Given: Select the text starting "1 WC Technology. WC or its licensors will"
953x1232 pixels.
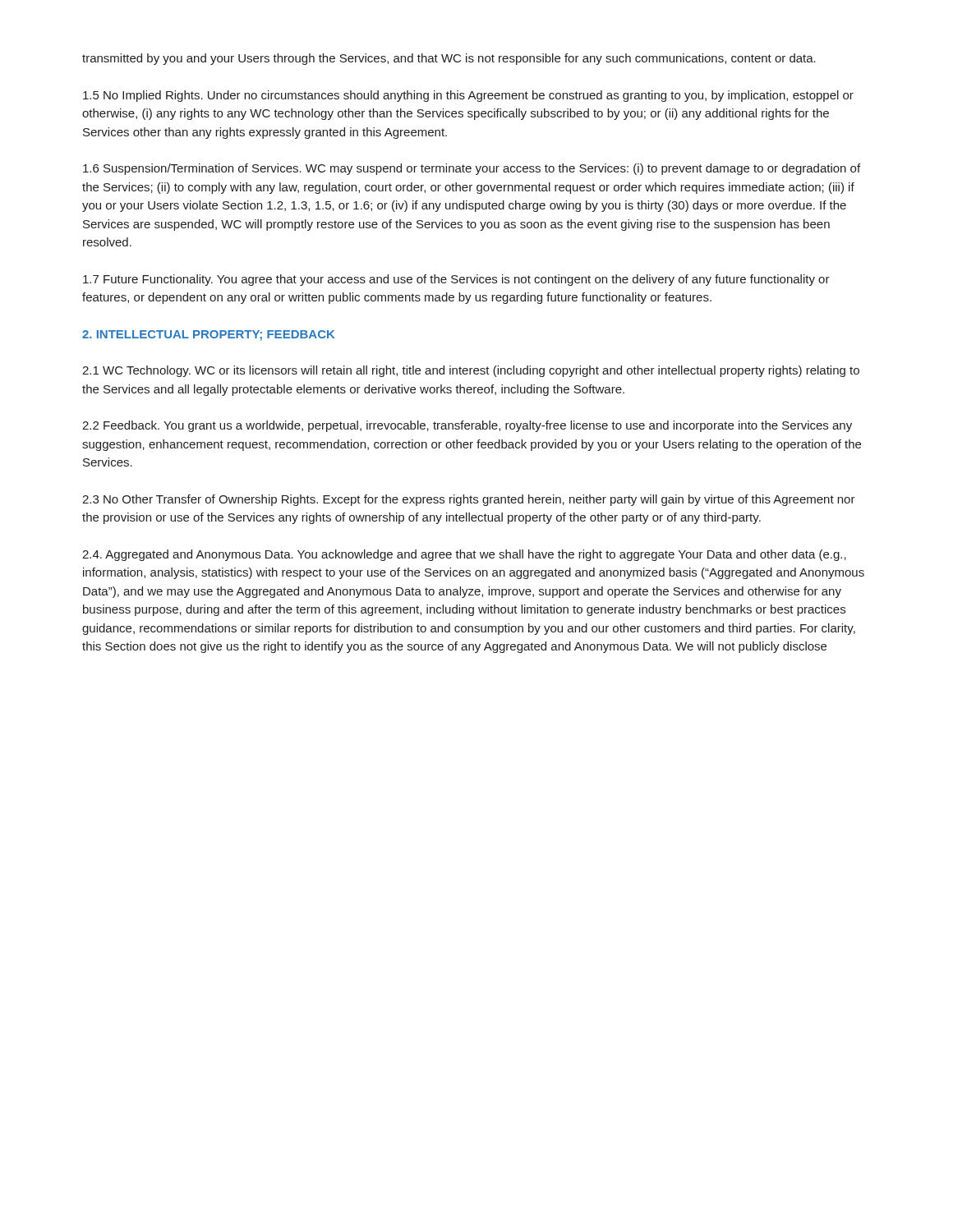Looking at the screenshot, I should coord(471,379).
